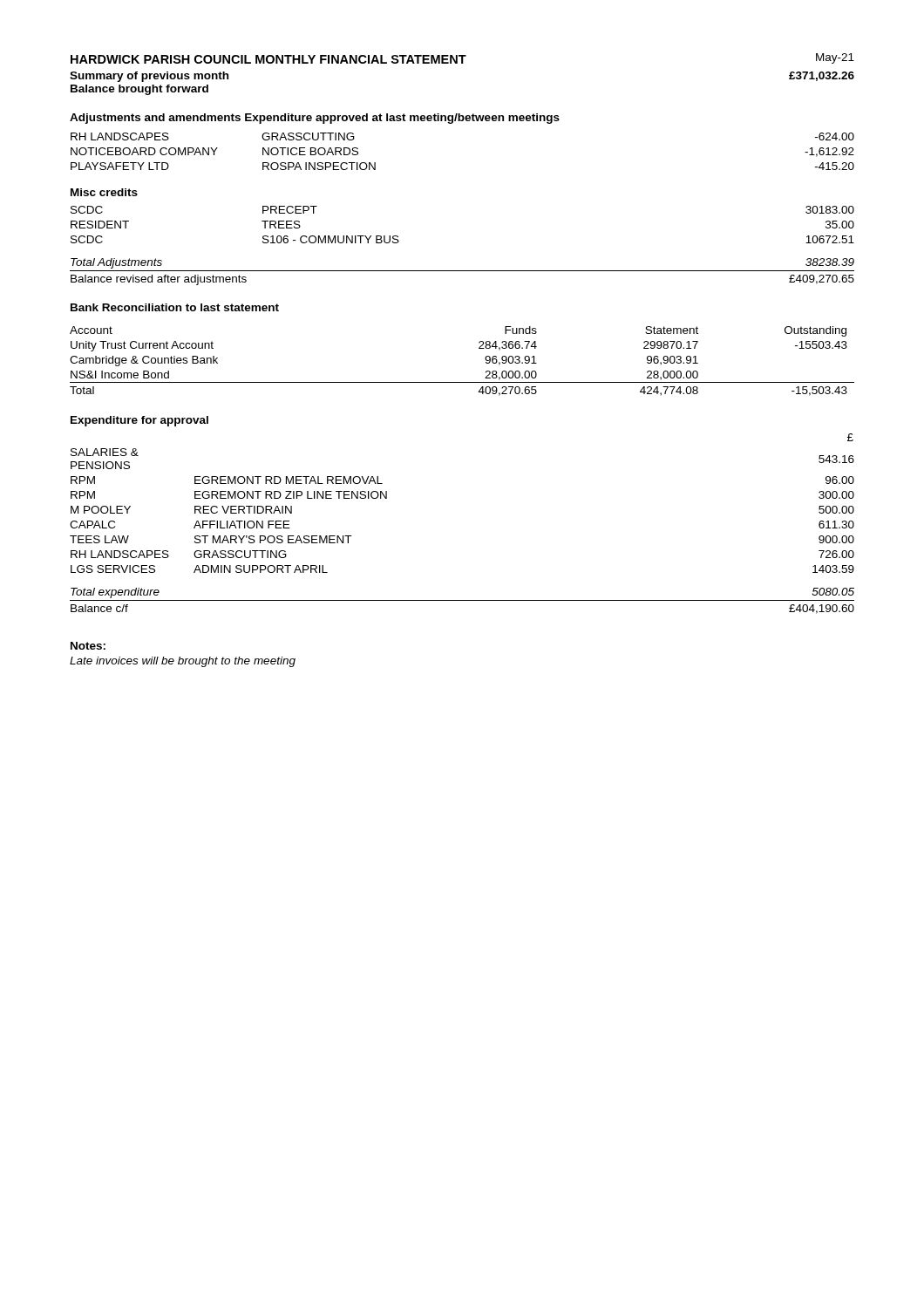
Task: Select the table that reads "NOTICEBOARD COMPANY"
Action: pos(462,151)
